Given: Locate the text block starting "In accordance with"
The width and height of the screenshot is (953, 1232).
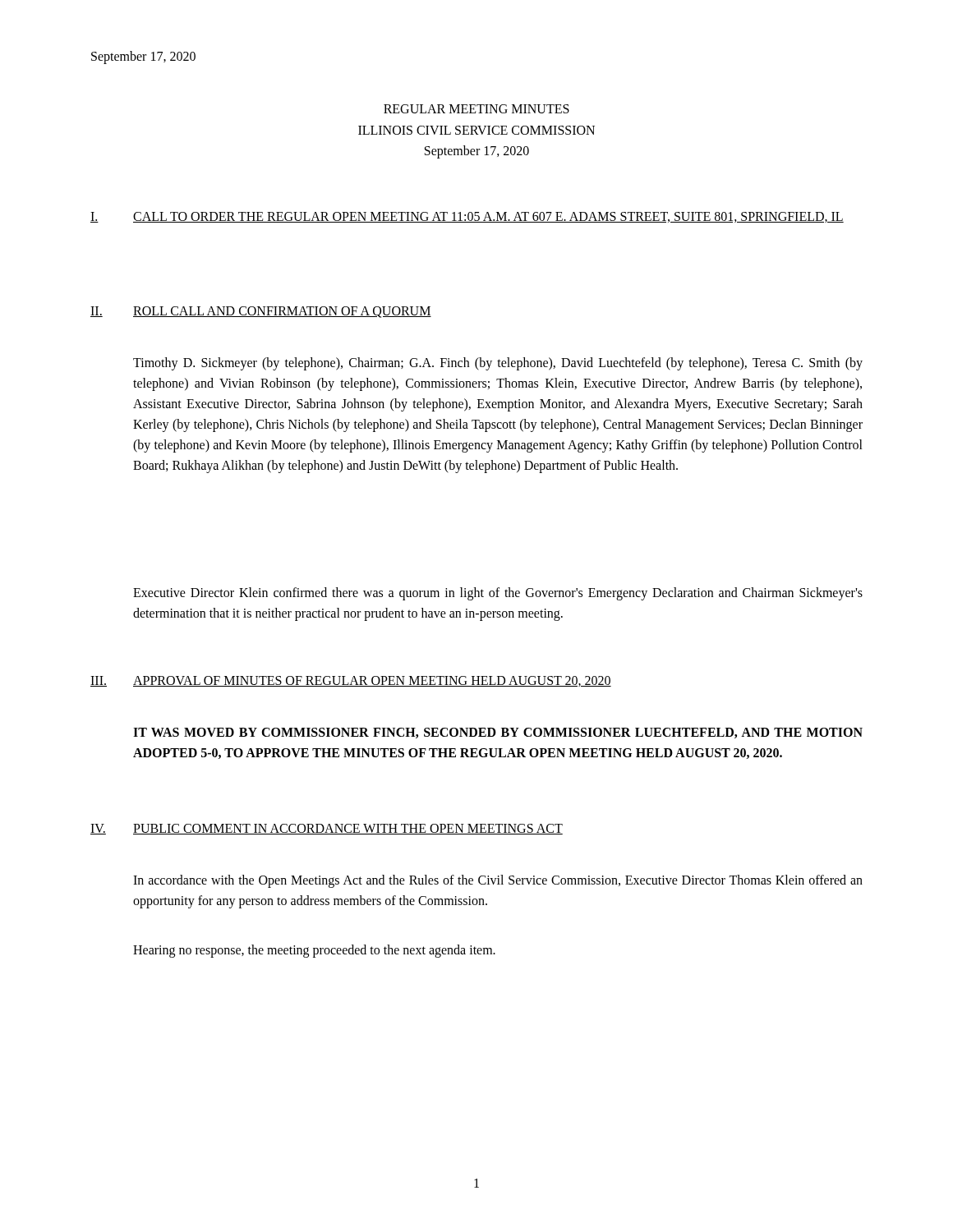Looking at the screenshot, I should 498,890.
